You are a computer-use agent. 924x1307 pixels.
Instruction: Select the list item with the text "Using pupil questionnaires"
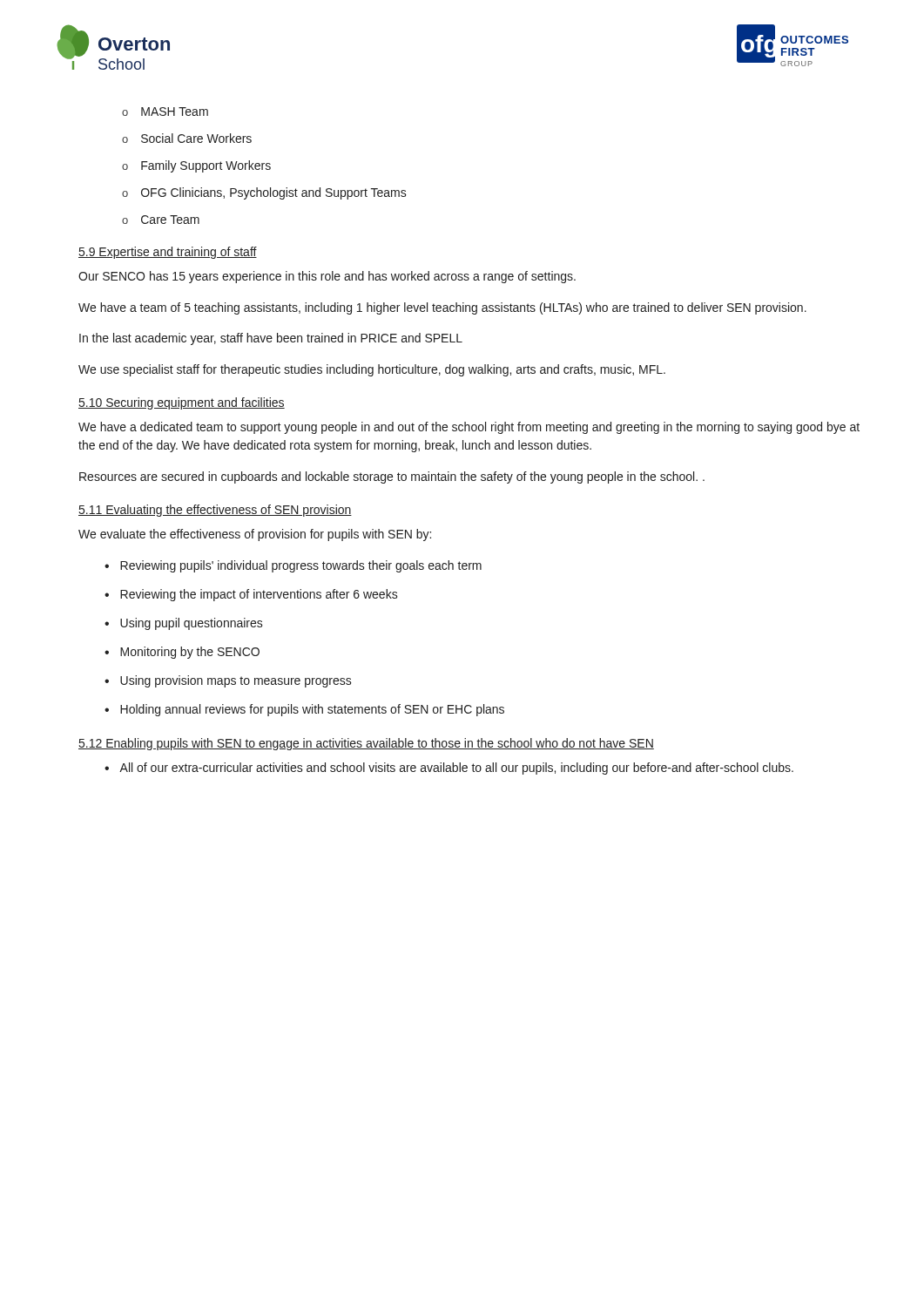191,623
